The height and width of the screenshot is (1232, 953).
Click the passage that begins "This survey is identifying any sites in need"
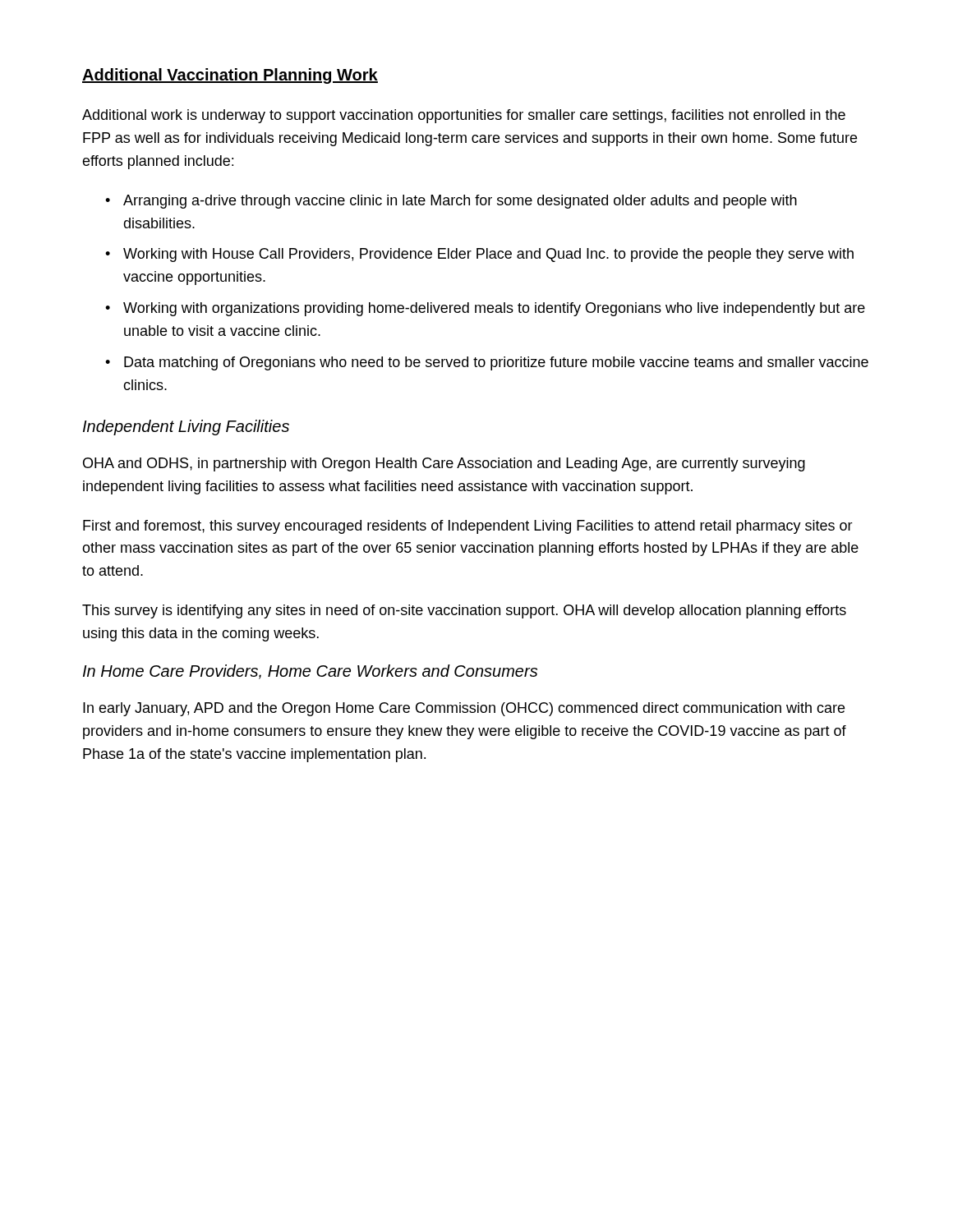pos(464,622)
